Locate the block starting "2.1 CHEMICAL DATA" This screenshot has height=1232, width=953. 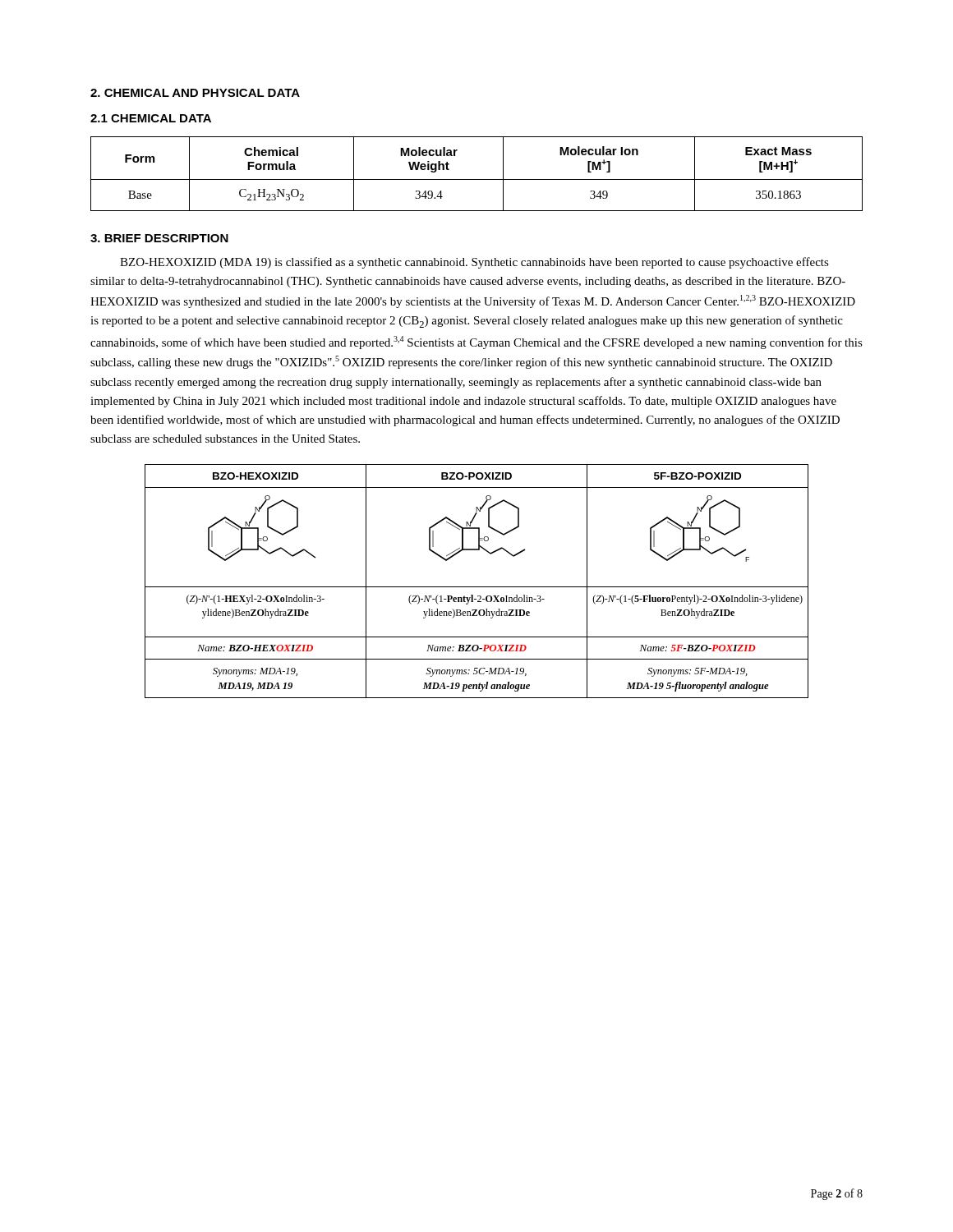tap(151, 118)
